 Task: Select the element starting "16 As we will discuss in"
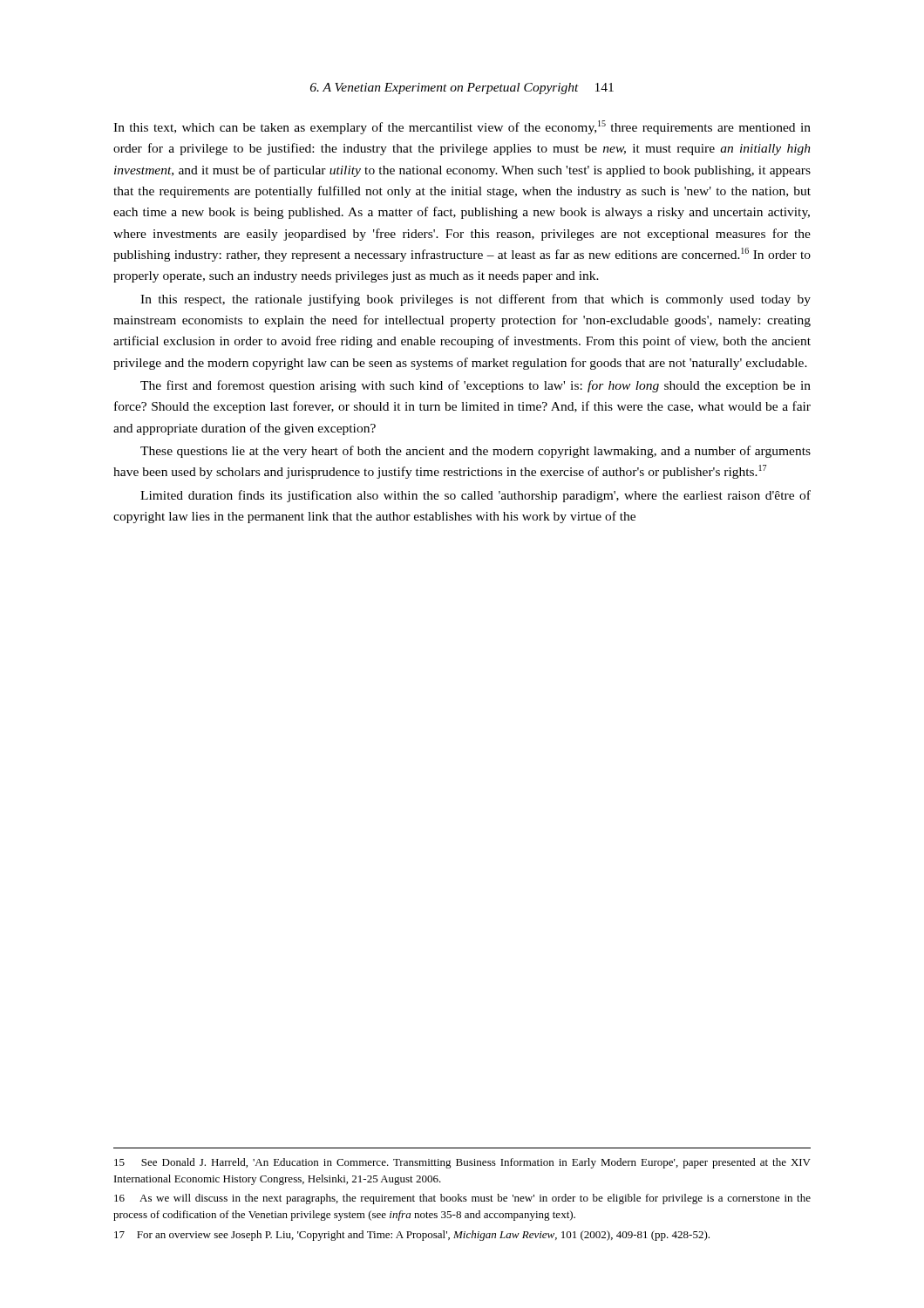462,1206
